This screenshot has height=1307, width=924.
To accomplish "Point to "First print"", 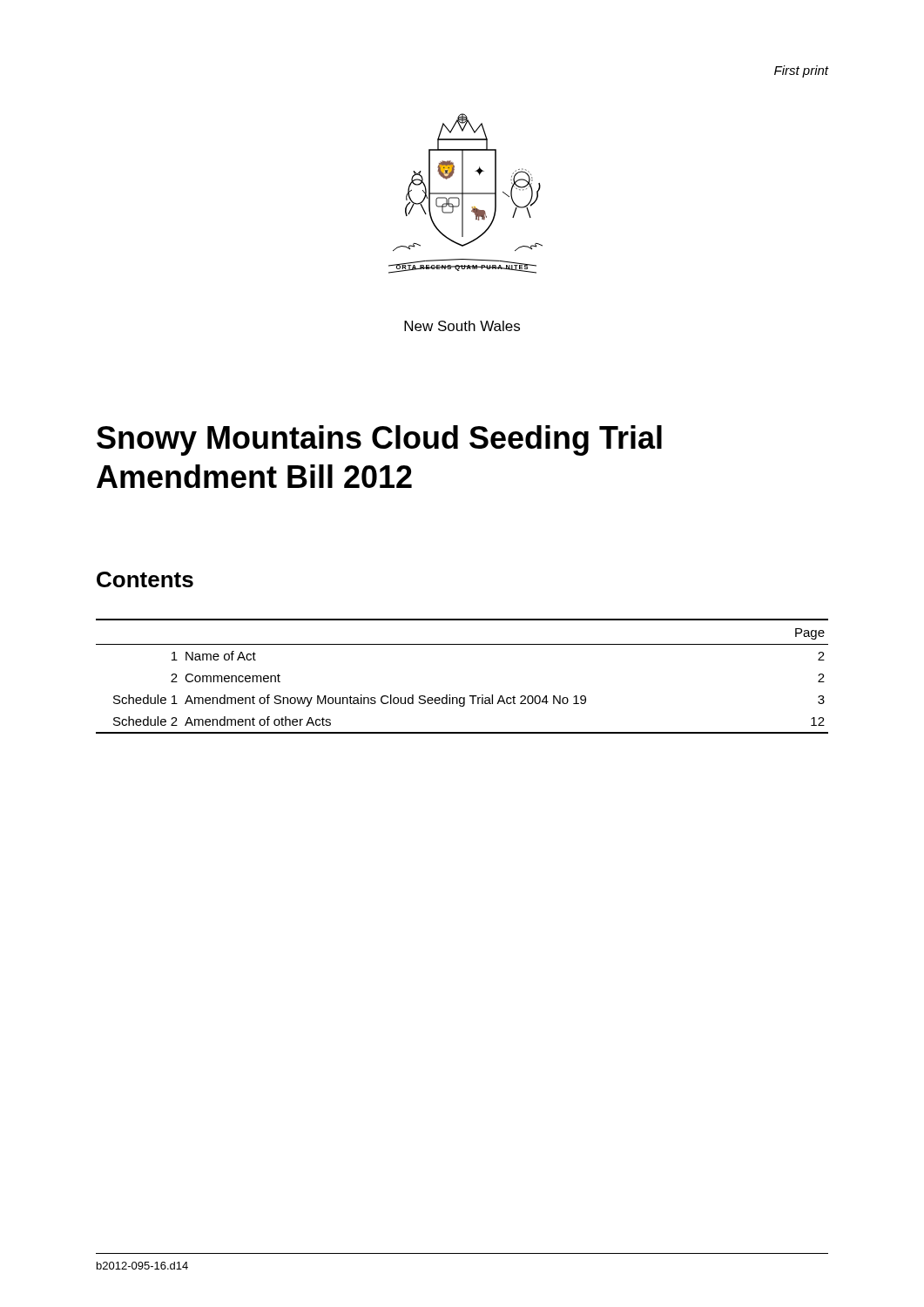I will [801, 70].
